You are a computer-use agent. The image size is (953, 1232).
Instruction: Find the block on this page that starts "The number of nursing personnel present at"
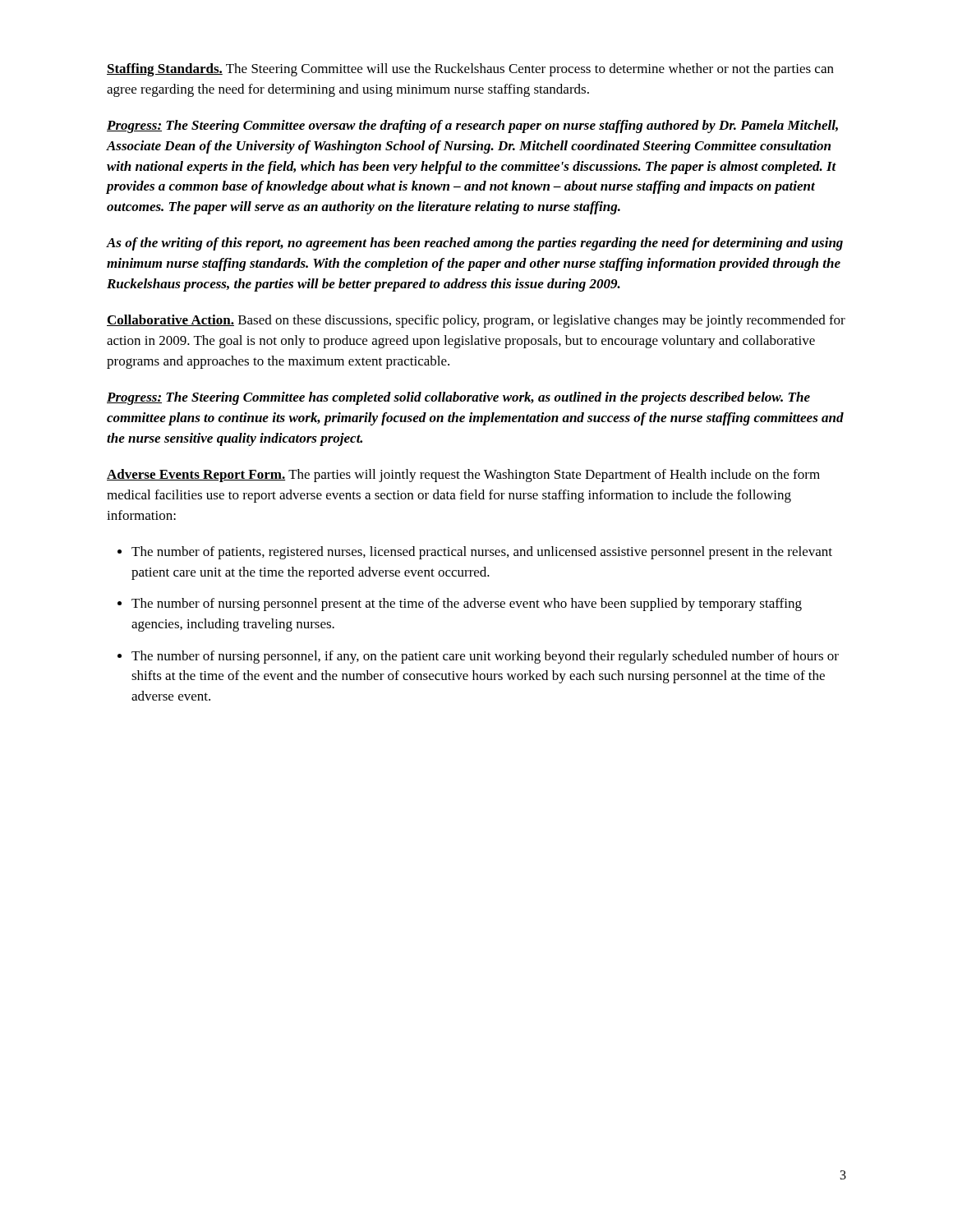point(467,614)
